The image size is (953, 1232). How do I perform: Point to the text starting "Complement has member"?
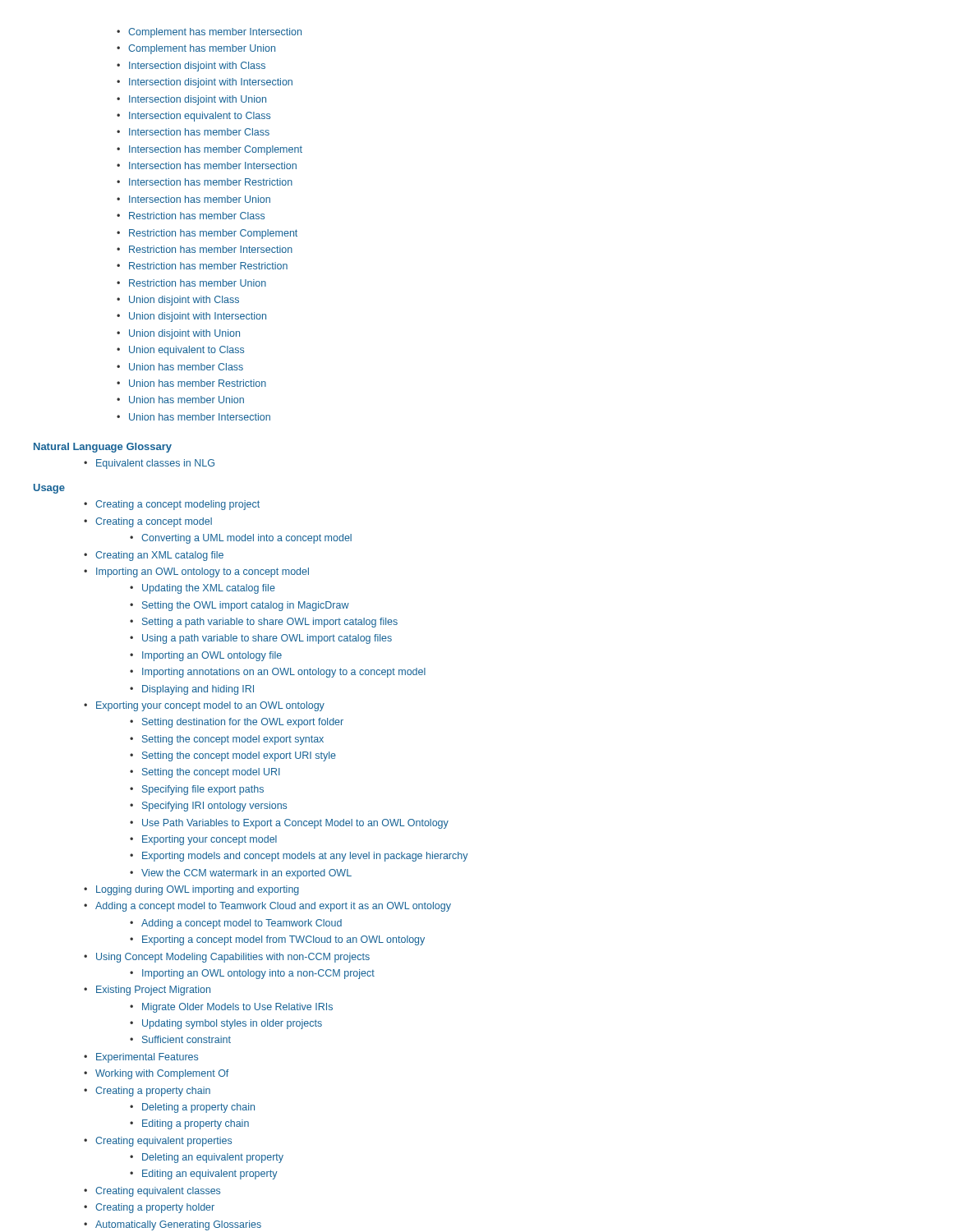tap(209, 33)
